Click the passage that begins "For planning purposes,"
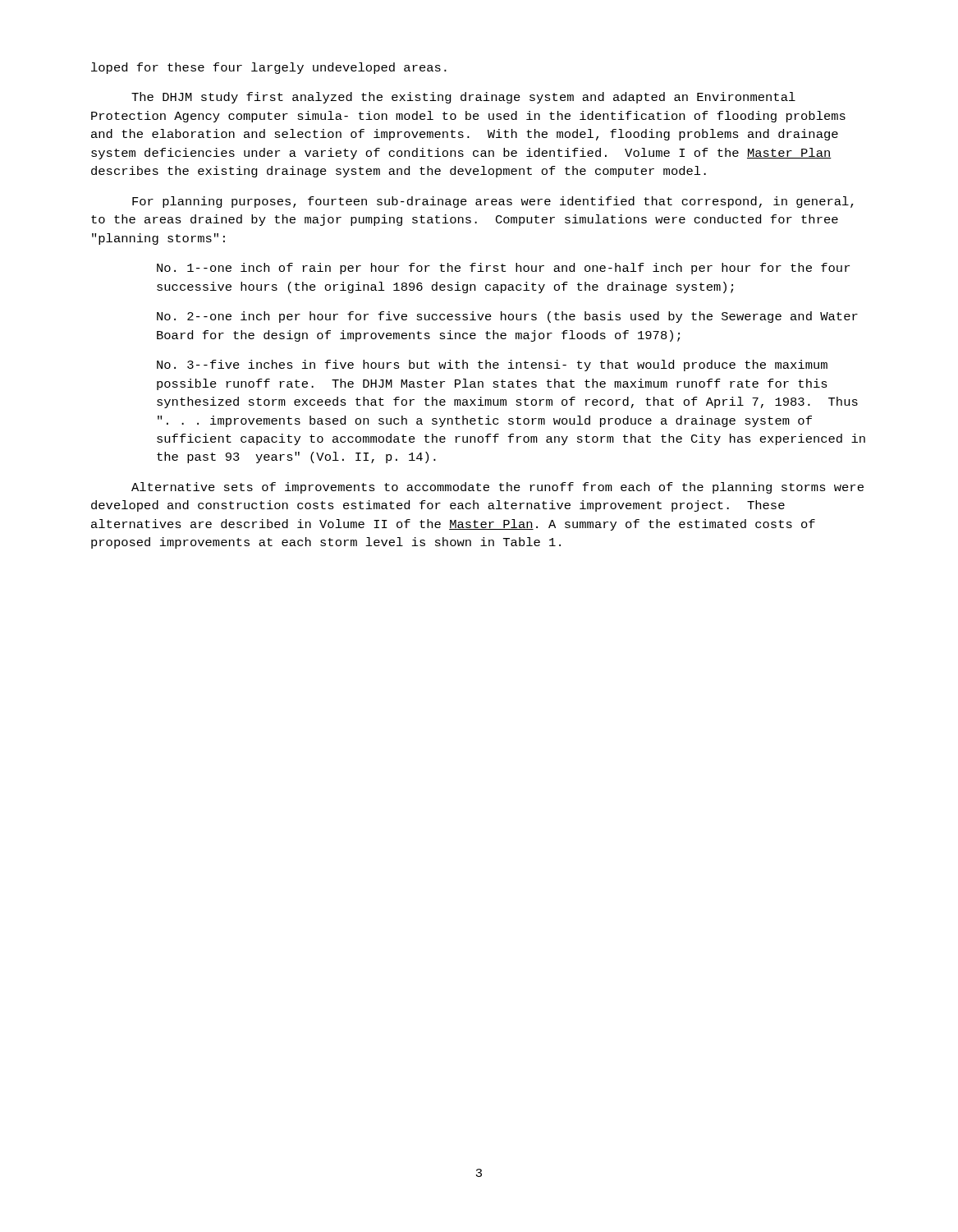 [483, 221]
